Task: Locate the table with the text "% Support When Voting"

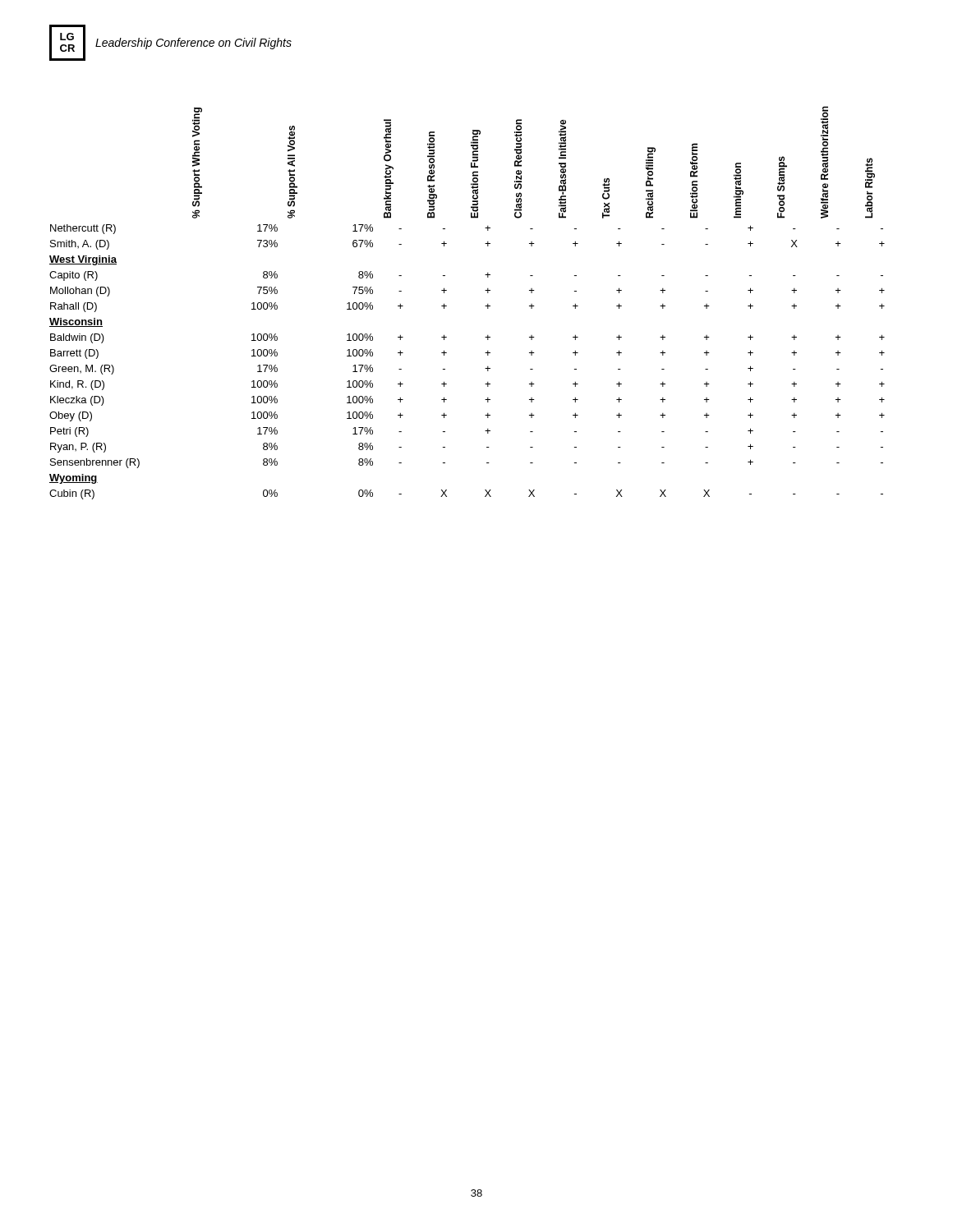Action: point(476,287)
